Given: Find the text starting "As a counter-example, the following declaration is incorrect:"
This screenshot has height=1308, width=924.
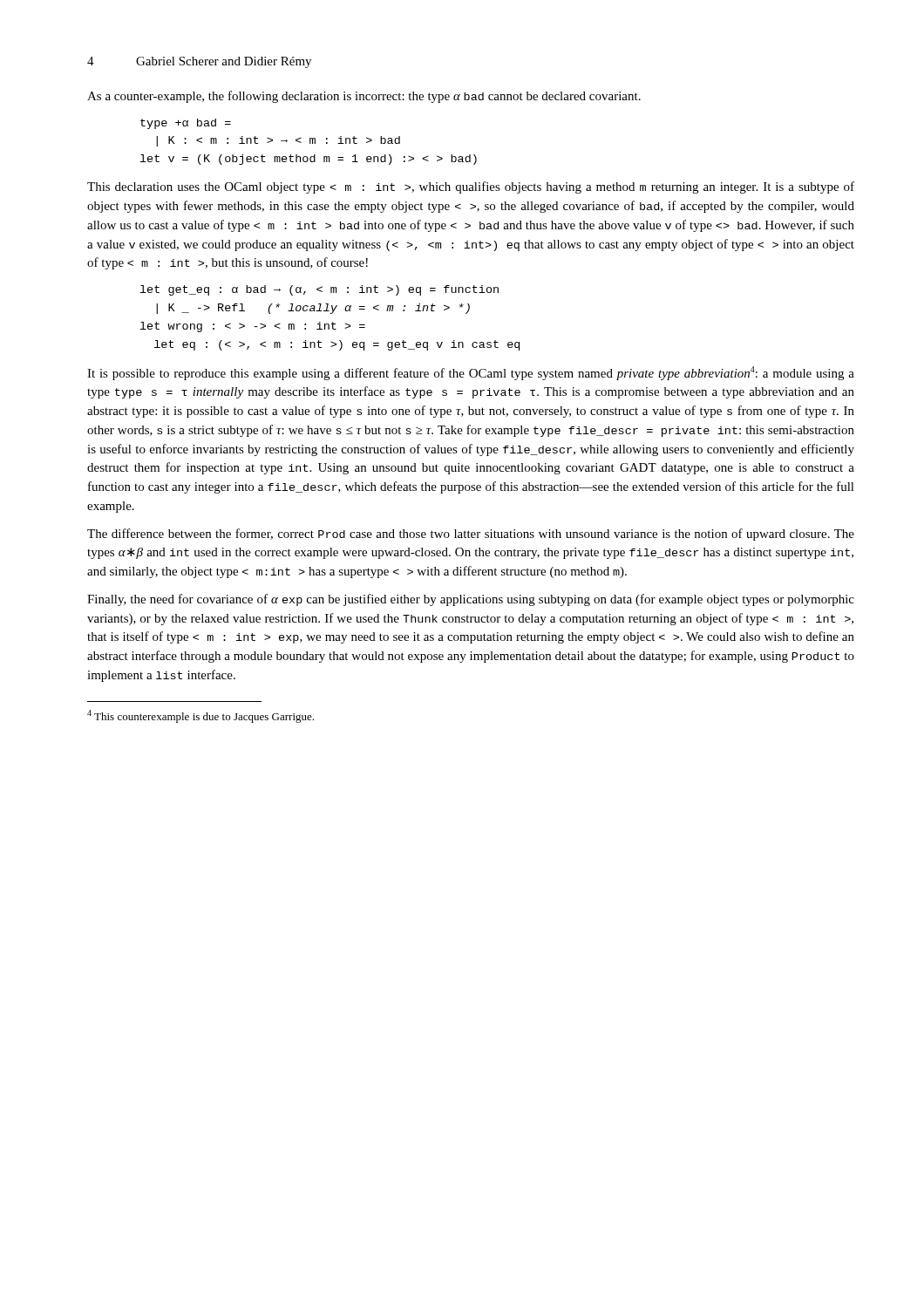Looking at the screenshot, I should click(471, 96).
